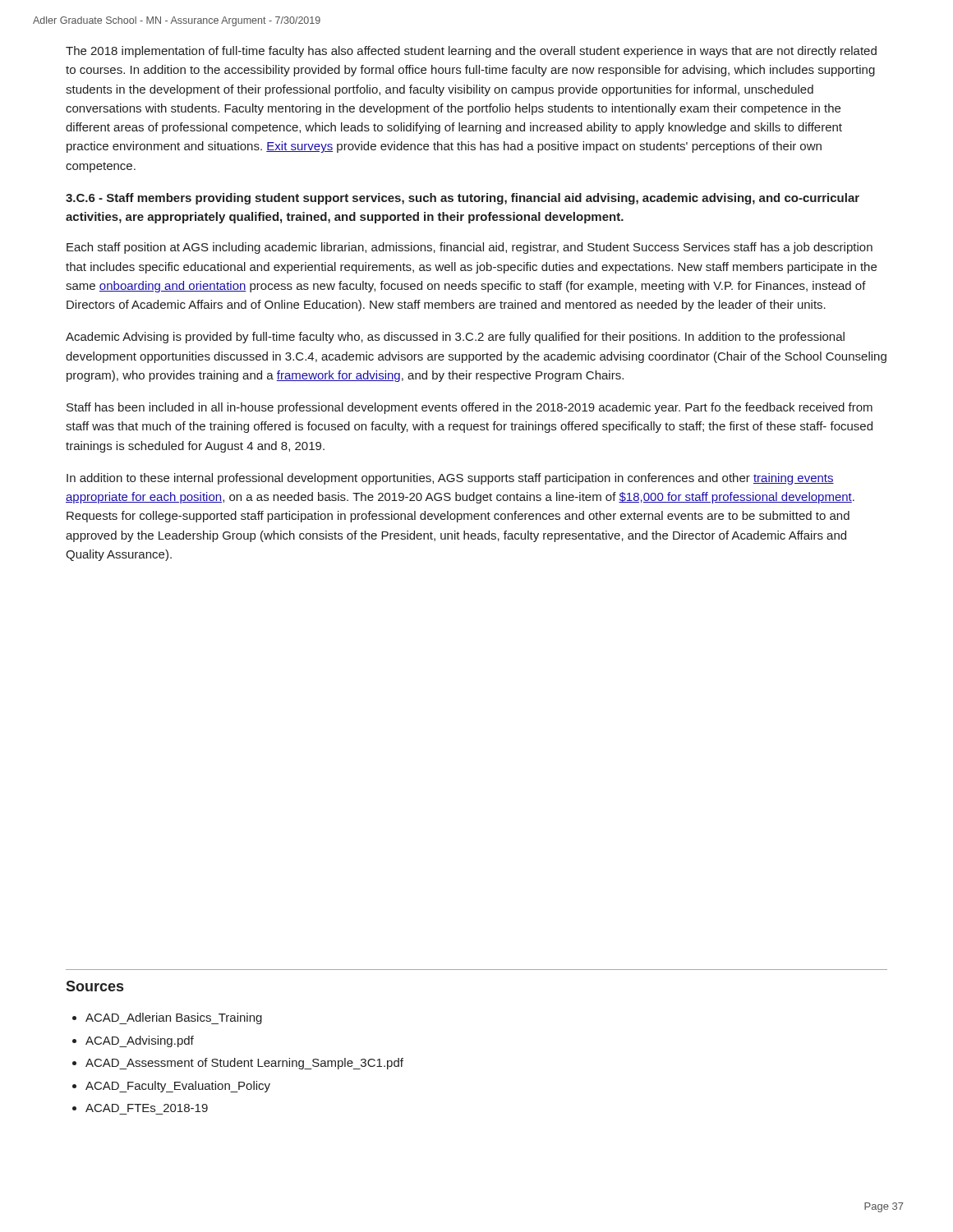Point to the region starting "The 2018 implementation of full-time faculty has also"
The height and width of the screenshot is (1232, 953).
tap(471, 108)
